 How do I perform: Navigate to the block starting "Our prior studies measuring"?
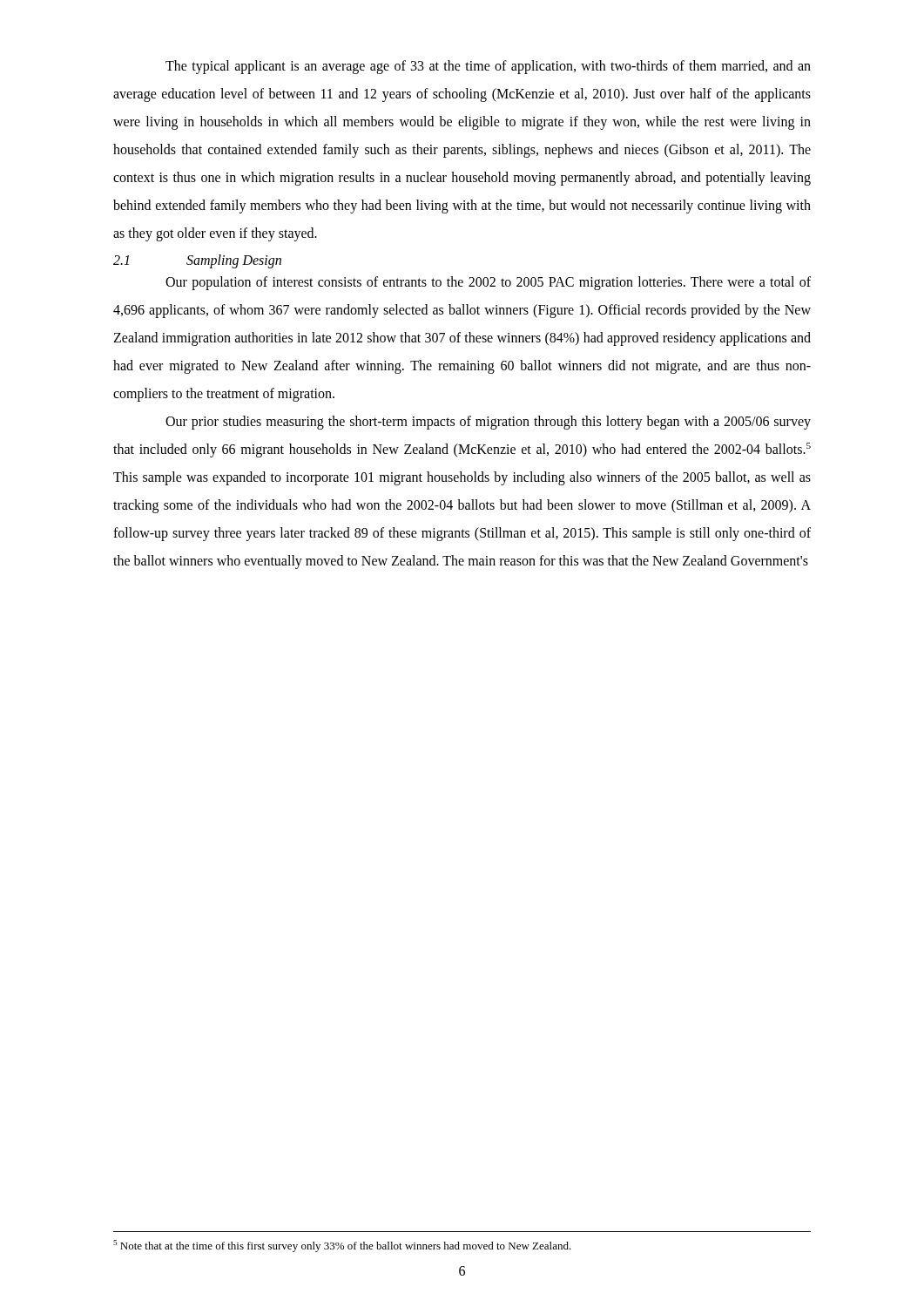(x=462, y=492)
